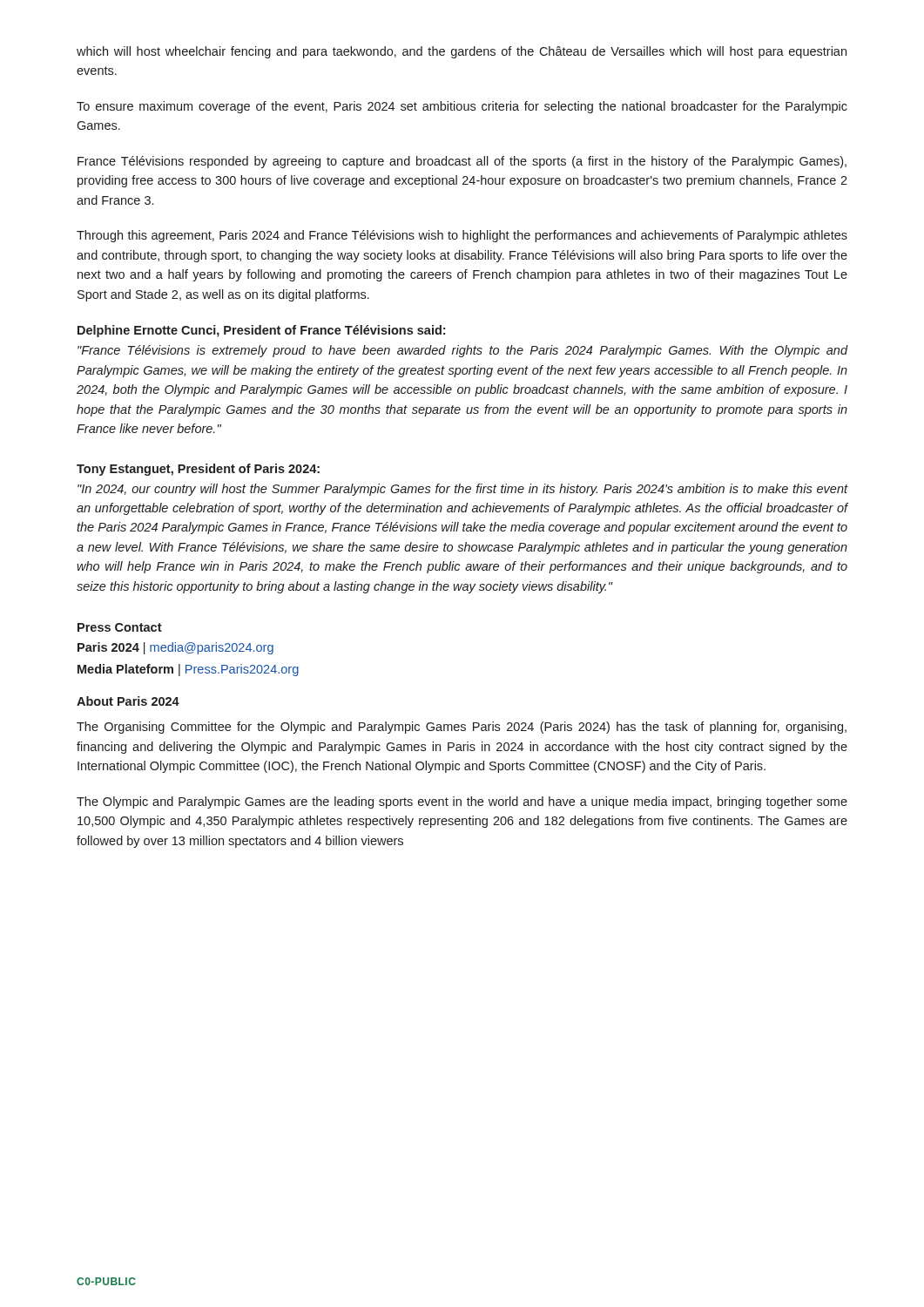Find the passage starting "To ensure maximum coverage"
Viewport: 924px width, 1307px height.
pos(462,116)
